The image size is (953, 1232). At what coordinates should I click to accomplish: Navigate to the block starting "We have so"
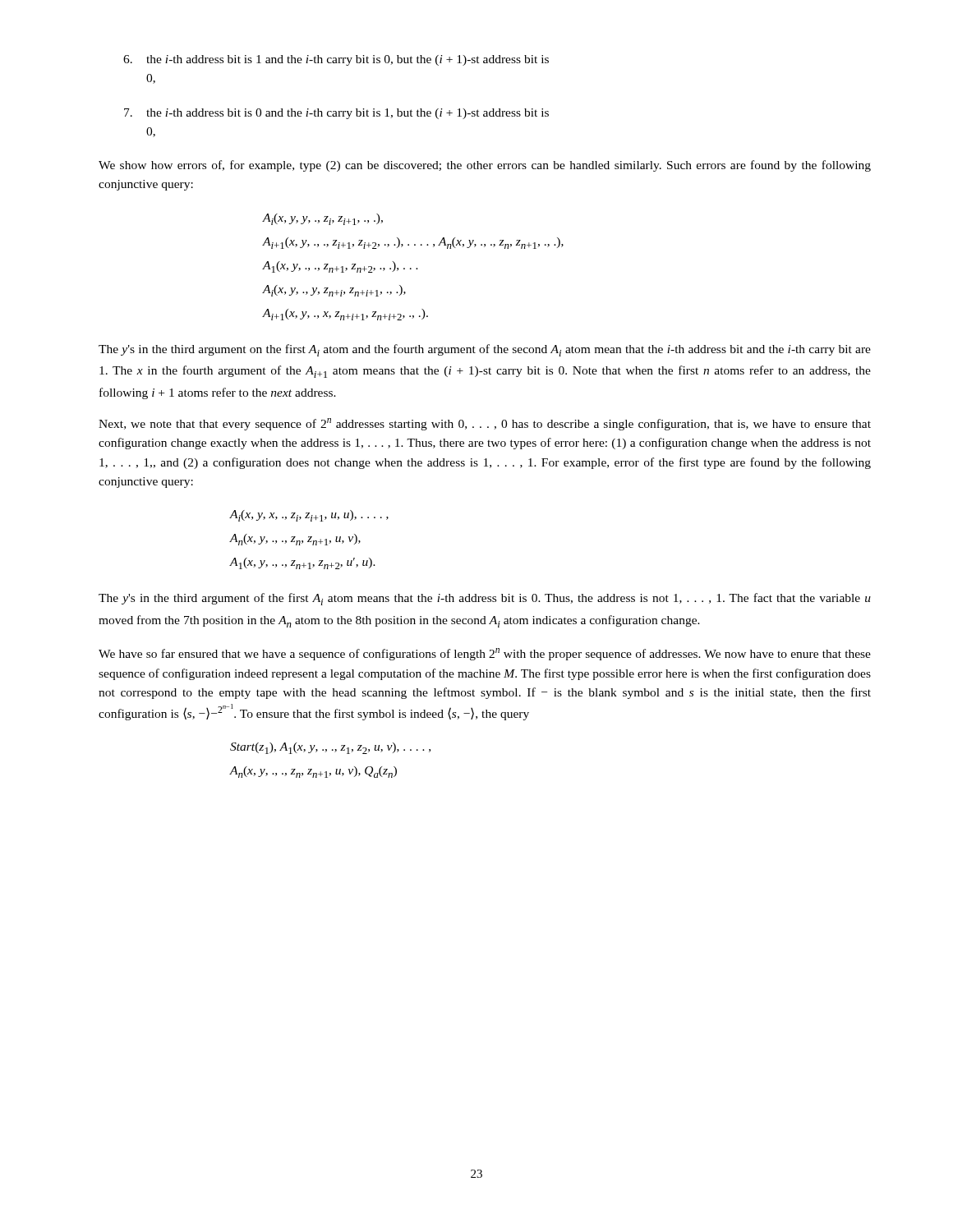485,683
